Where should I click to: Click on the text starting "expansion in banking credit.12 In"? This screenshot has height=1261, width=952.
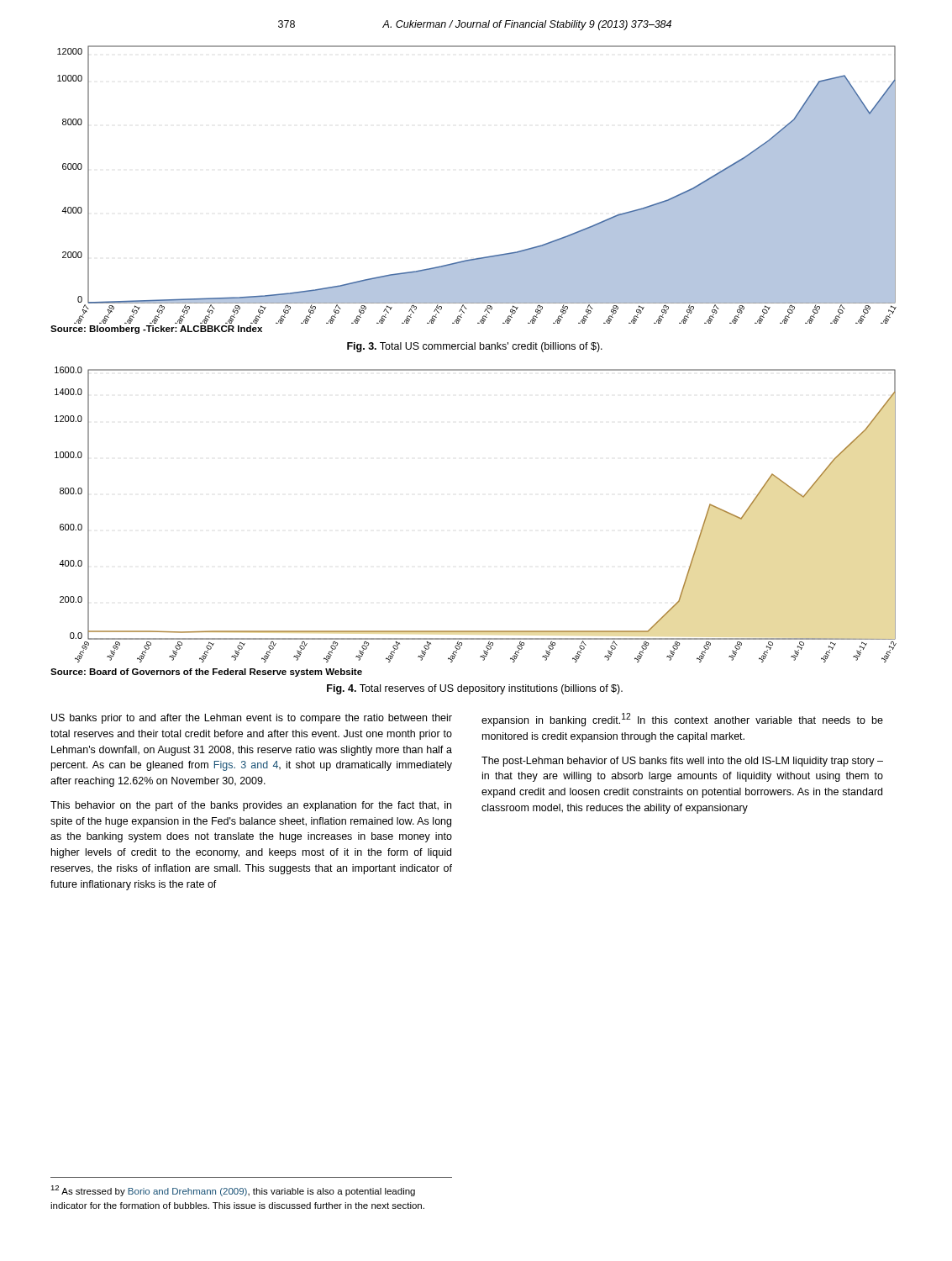[x=682, y=763]
